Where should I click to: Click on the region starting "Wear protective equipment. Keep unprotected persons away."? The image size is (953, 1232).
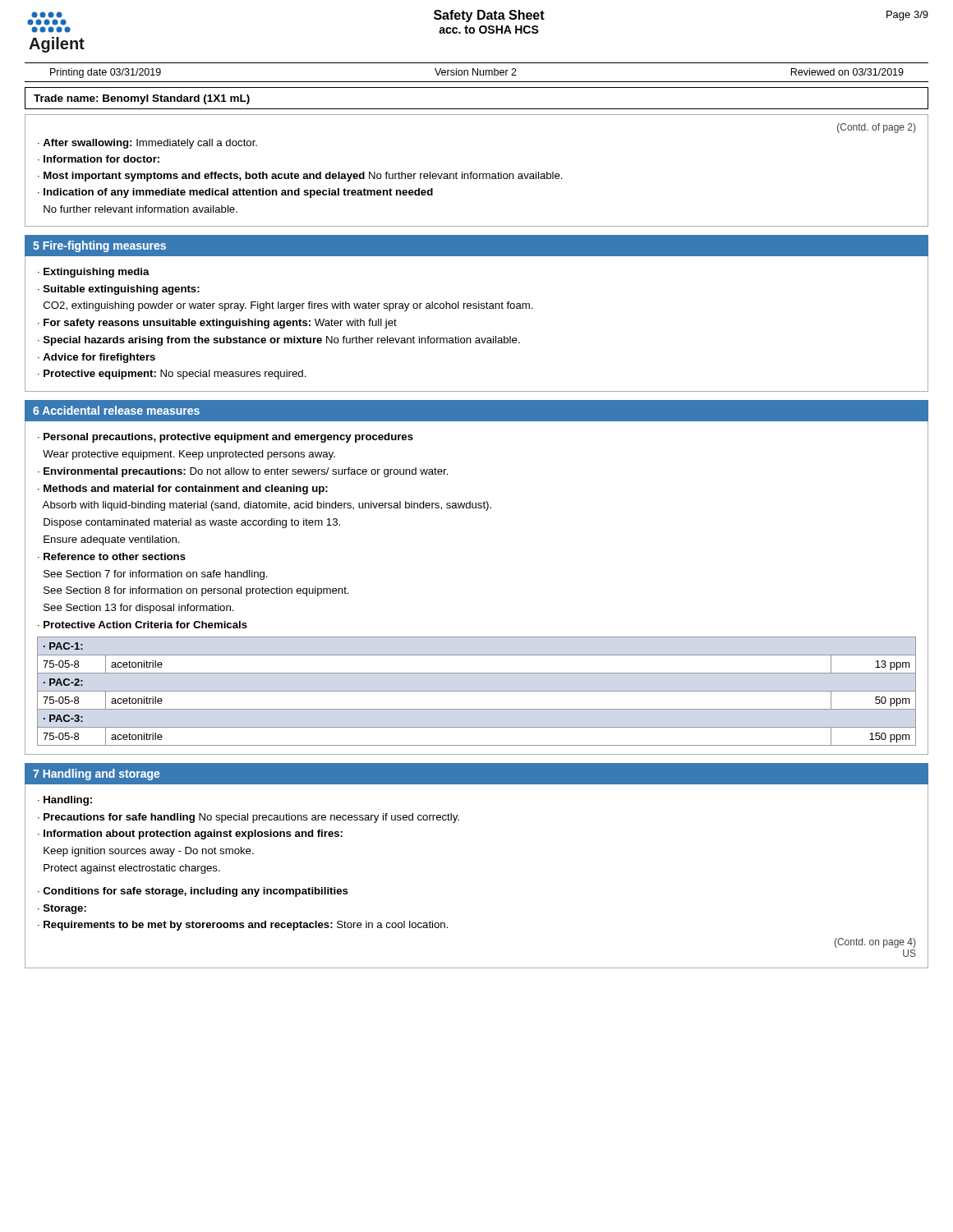186,454
